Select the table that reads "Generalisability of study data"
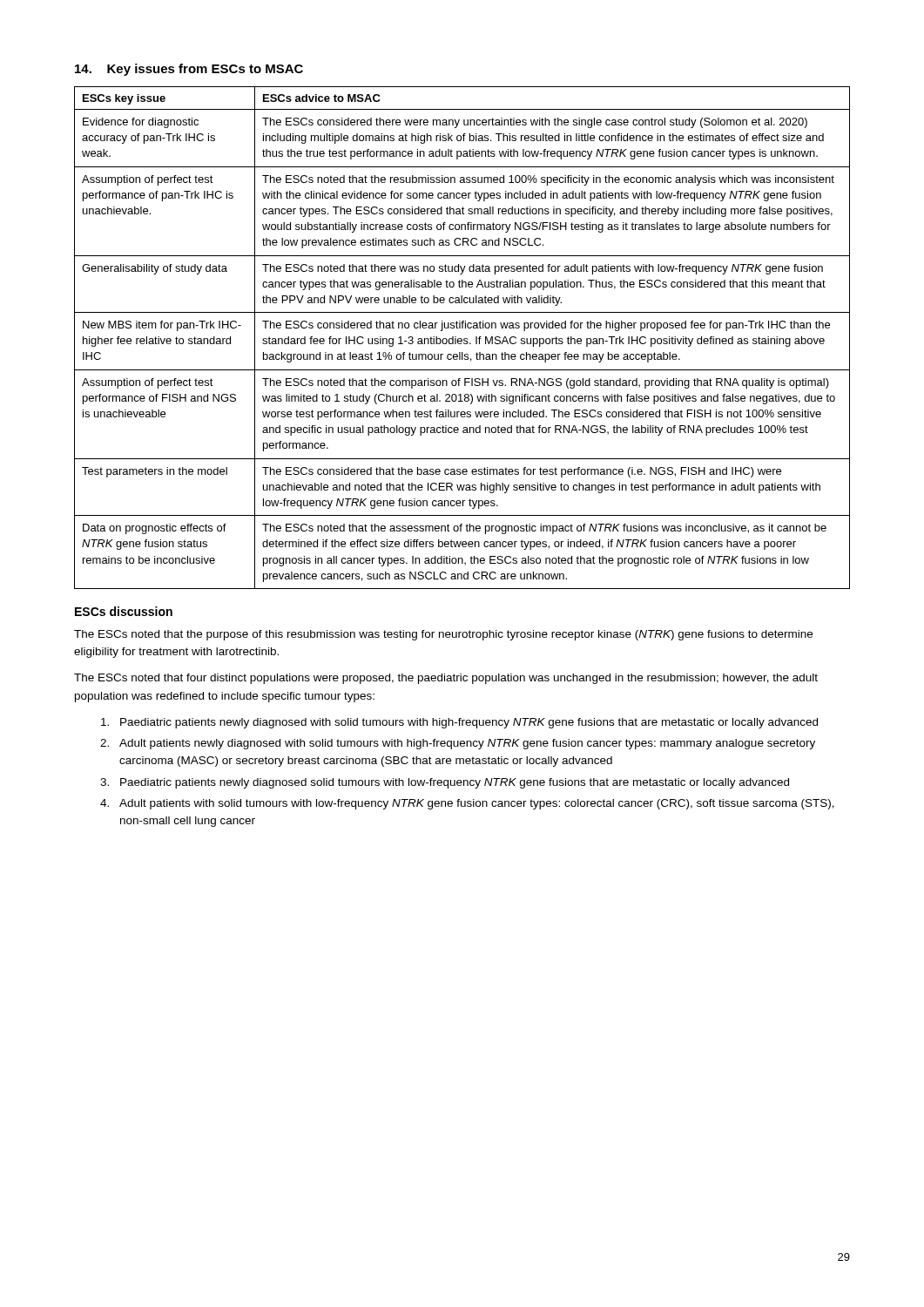This screenshot has height=1307, width=924. pyautogui.click(x=462, y=338)
